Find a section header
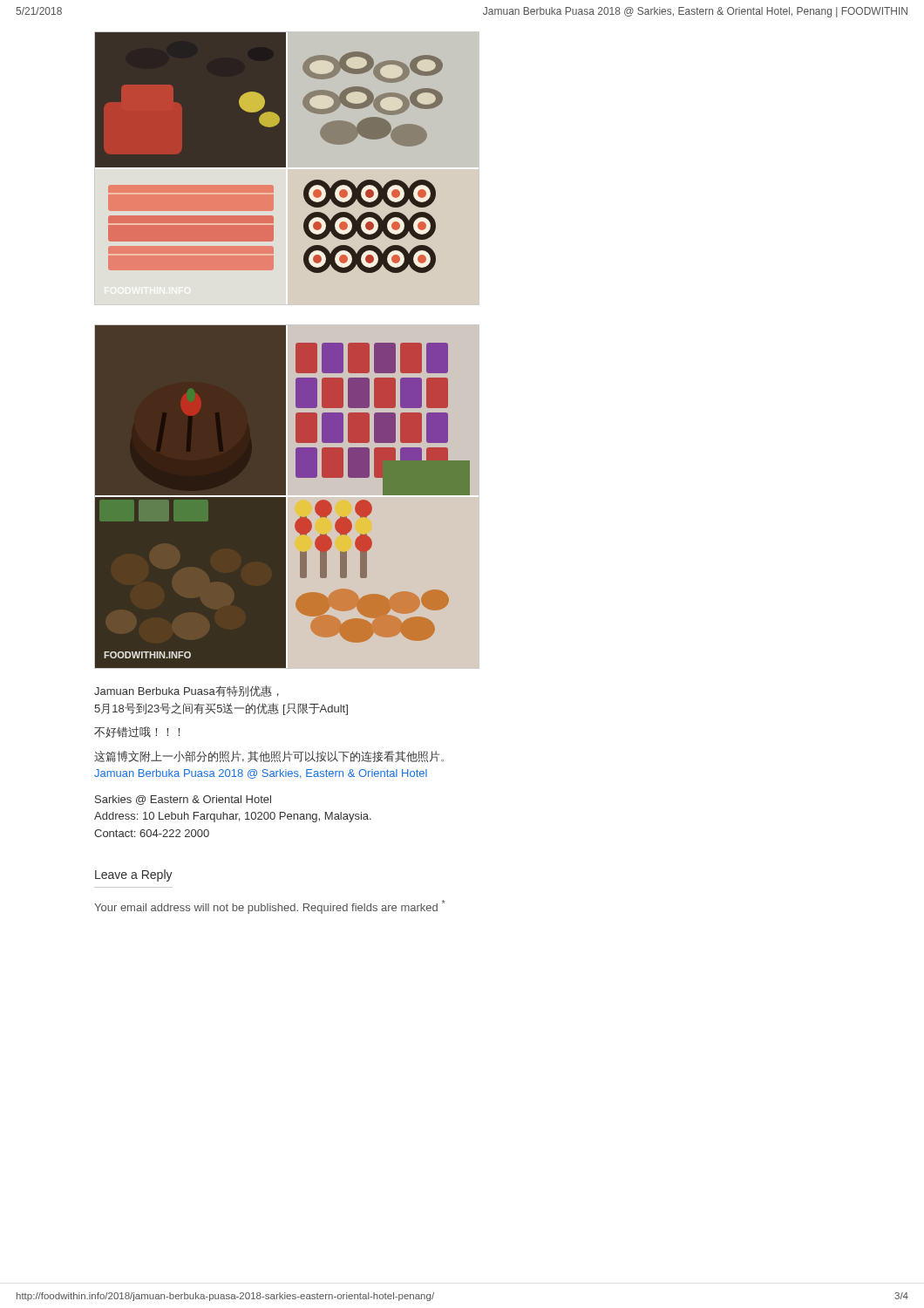This screenshot has width=924, height=1308. pyautogui.click(x=133, y=875)
